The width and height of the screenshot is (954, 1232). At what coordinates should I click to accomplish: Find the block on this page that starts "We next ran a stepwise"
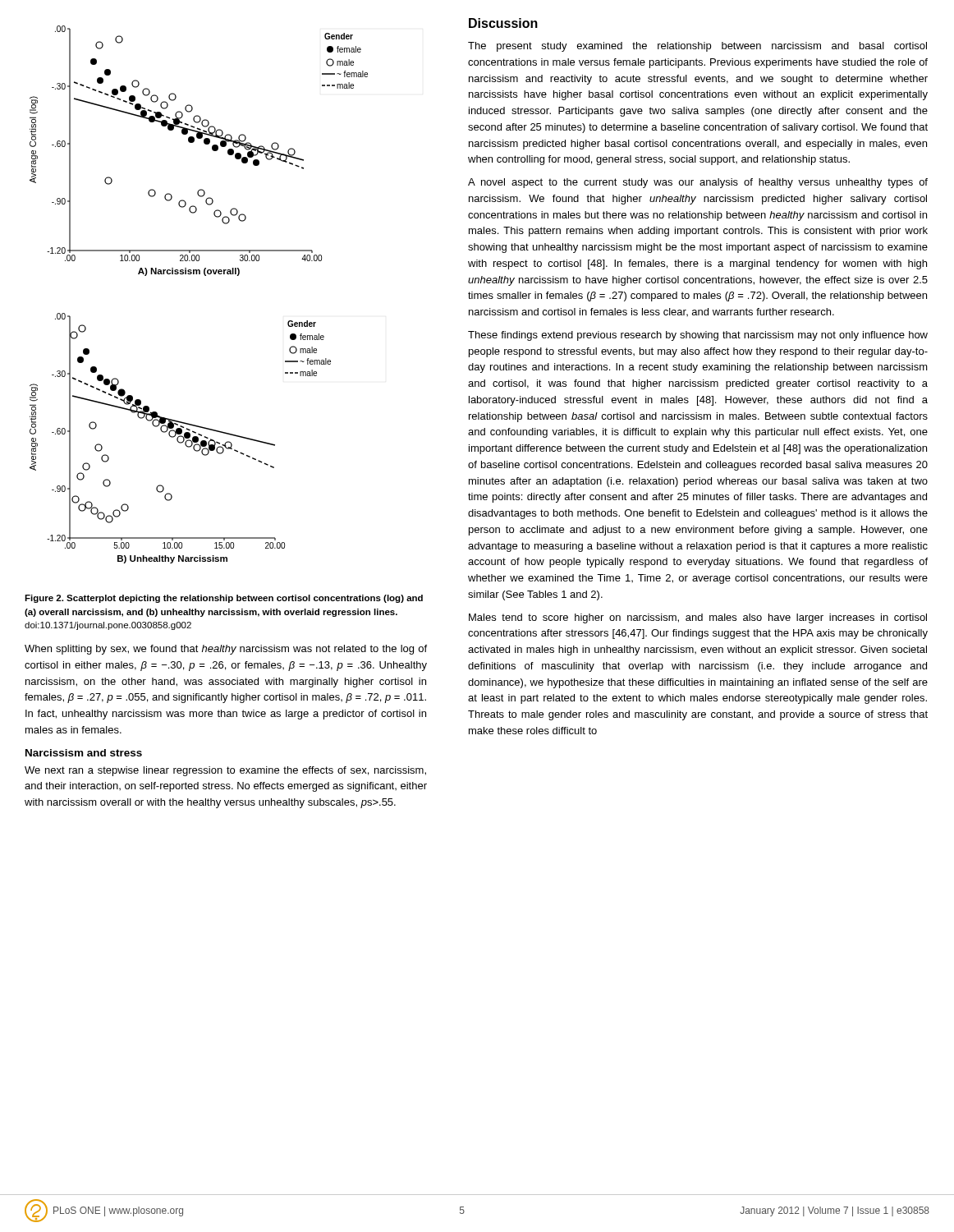pyautogui.click(x=226, y=786)
